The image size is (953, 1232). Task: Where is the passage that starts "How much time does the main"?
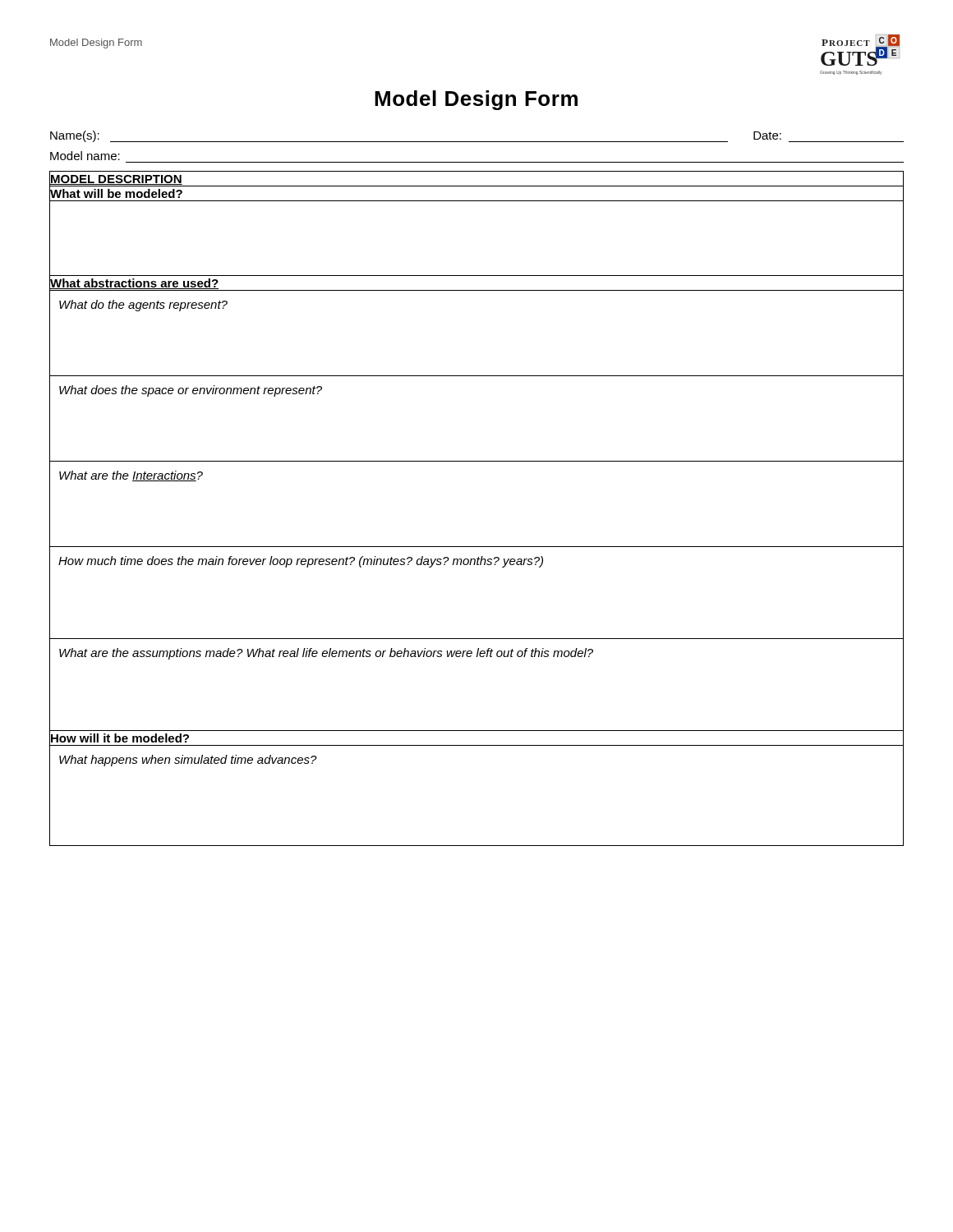coord(301,561)
